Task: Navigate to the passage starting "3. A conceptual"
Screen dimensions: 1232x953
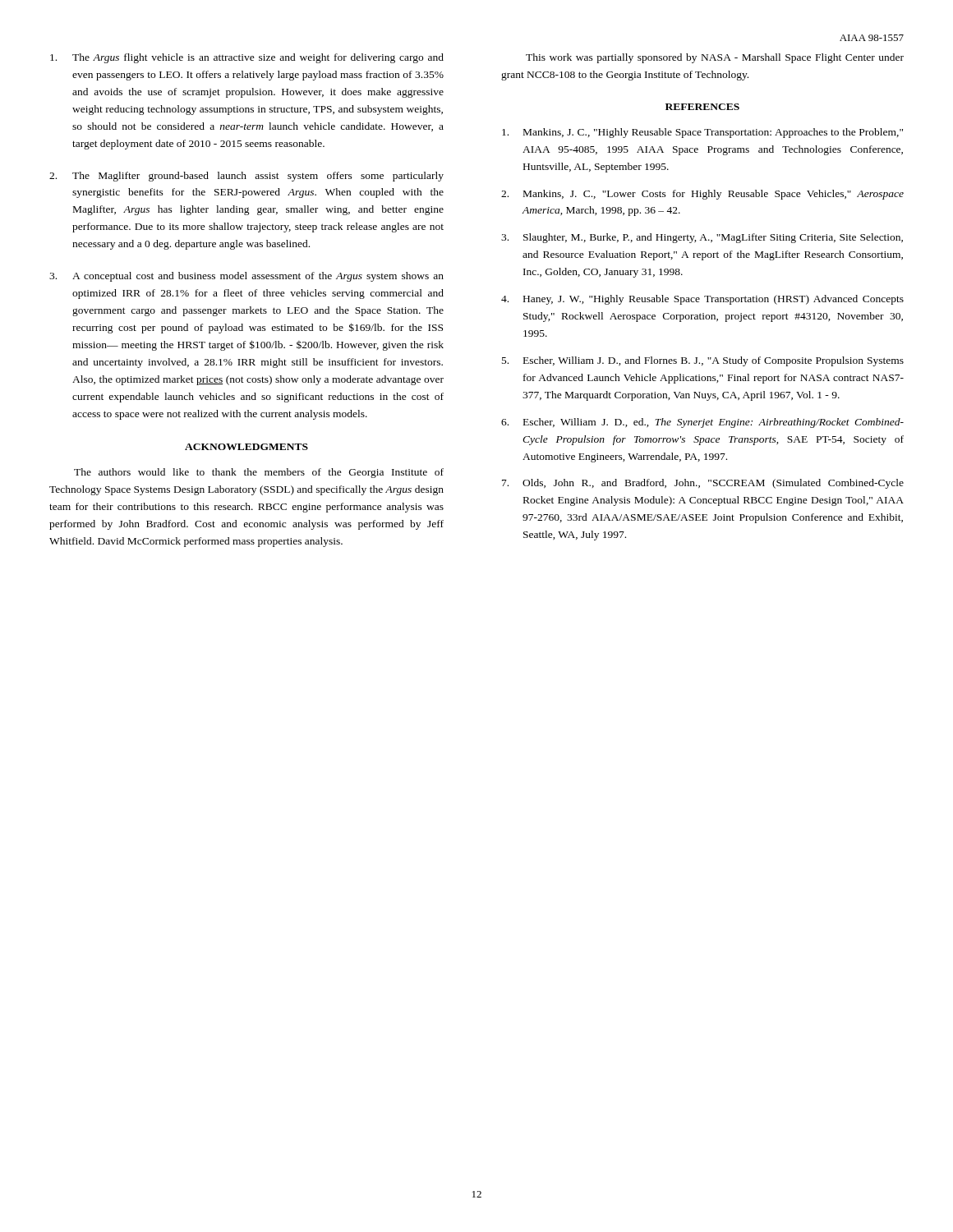Action: tap(246, 345)
